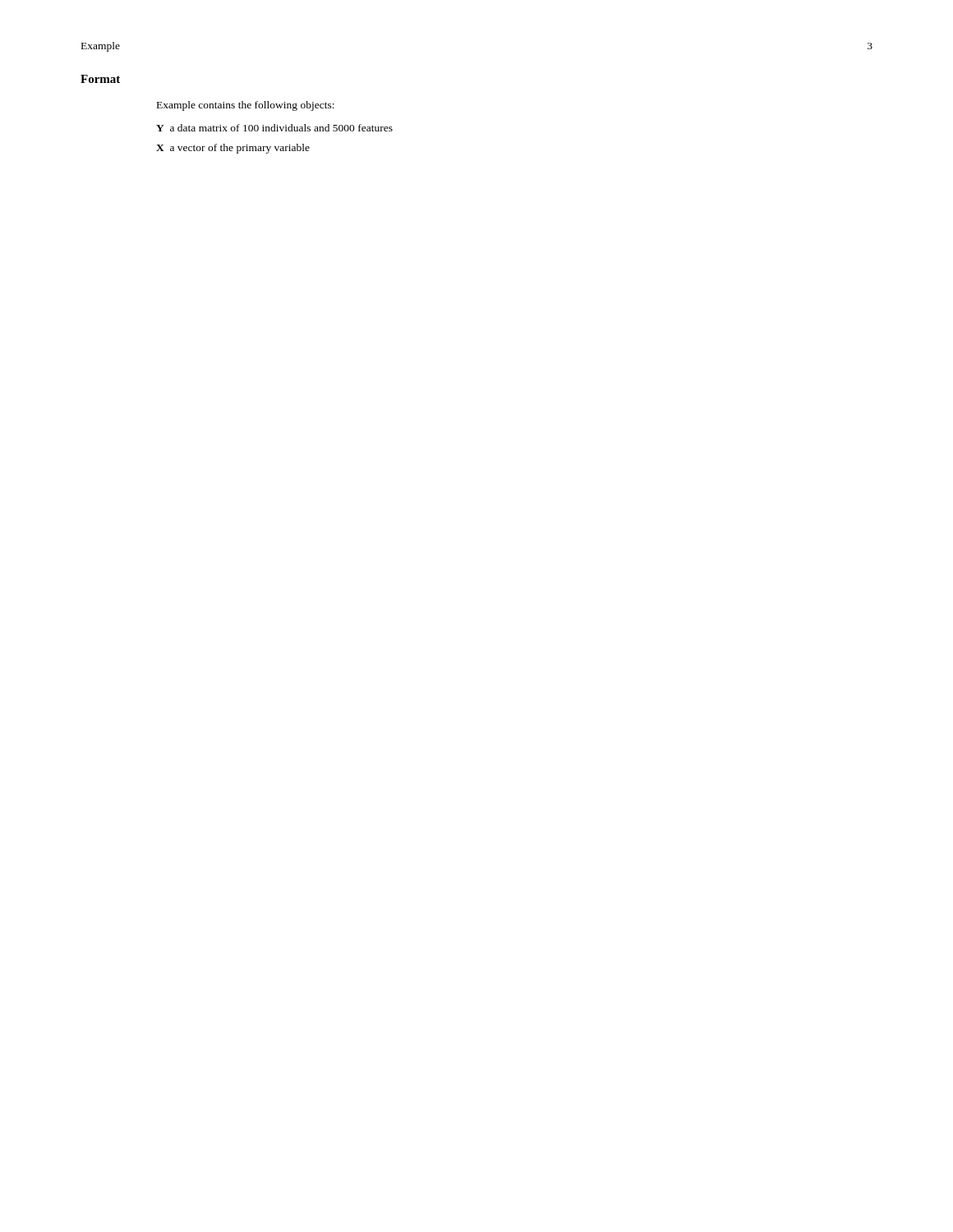Where is the passage that starts "X a vector of the"?
This screenshot has width=953, height=1232.
(233, 147)
